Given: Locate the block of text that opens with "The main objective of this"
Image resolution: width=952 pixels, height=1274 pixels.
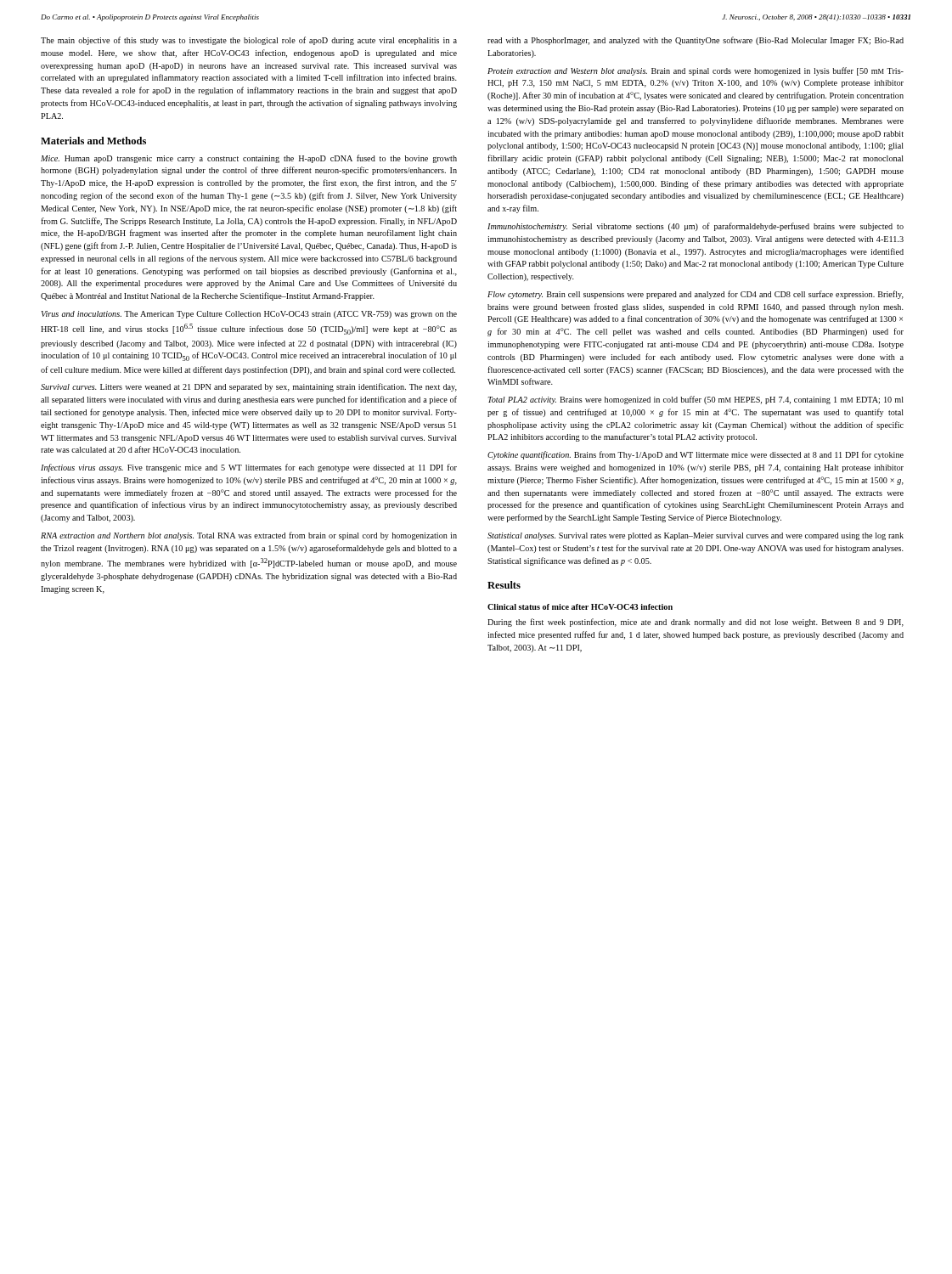Looking at the screenshot, I should 249,79.
